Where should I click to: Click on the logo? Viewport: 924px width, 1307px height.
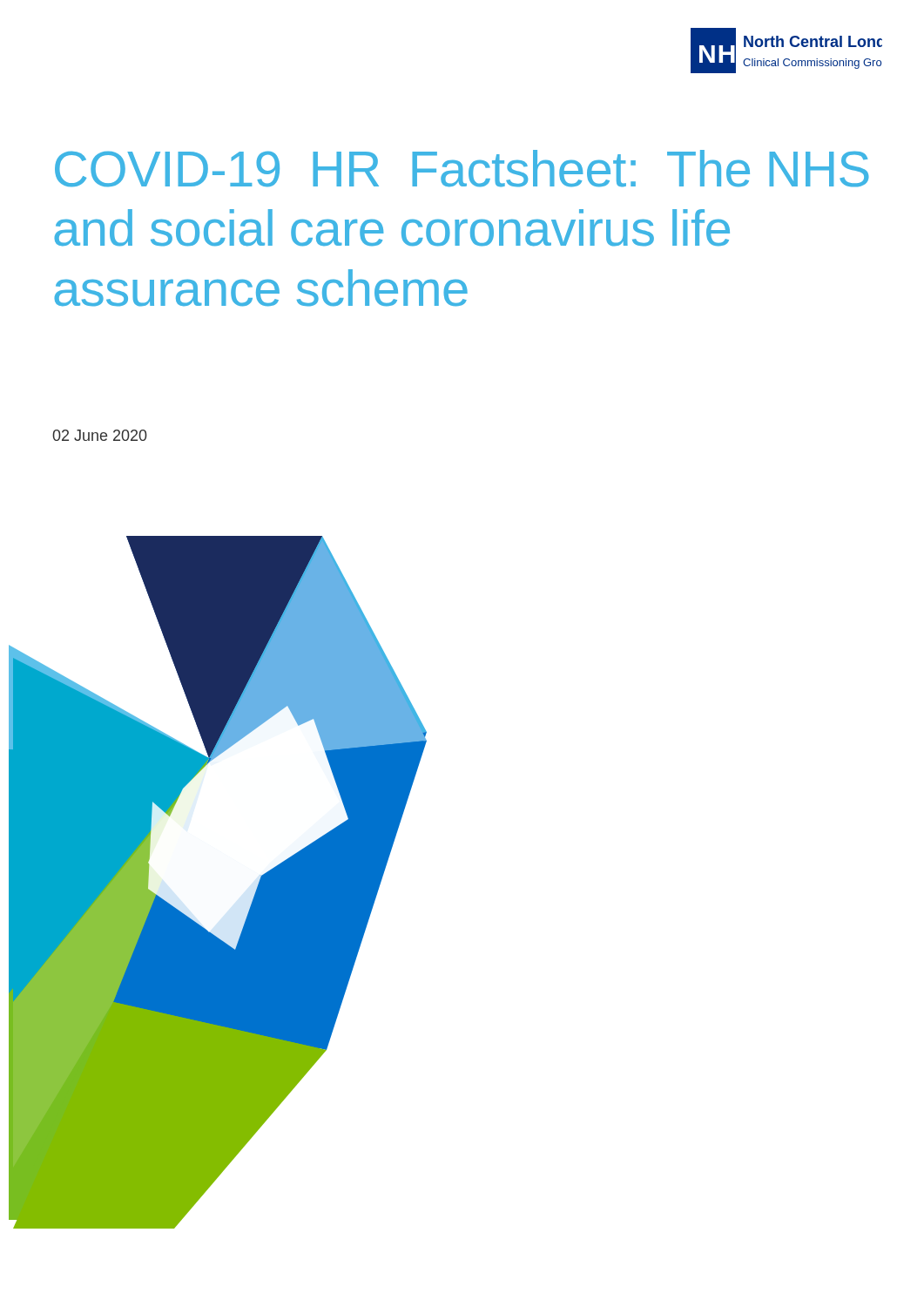(x=786, y=60)
